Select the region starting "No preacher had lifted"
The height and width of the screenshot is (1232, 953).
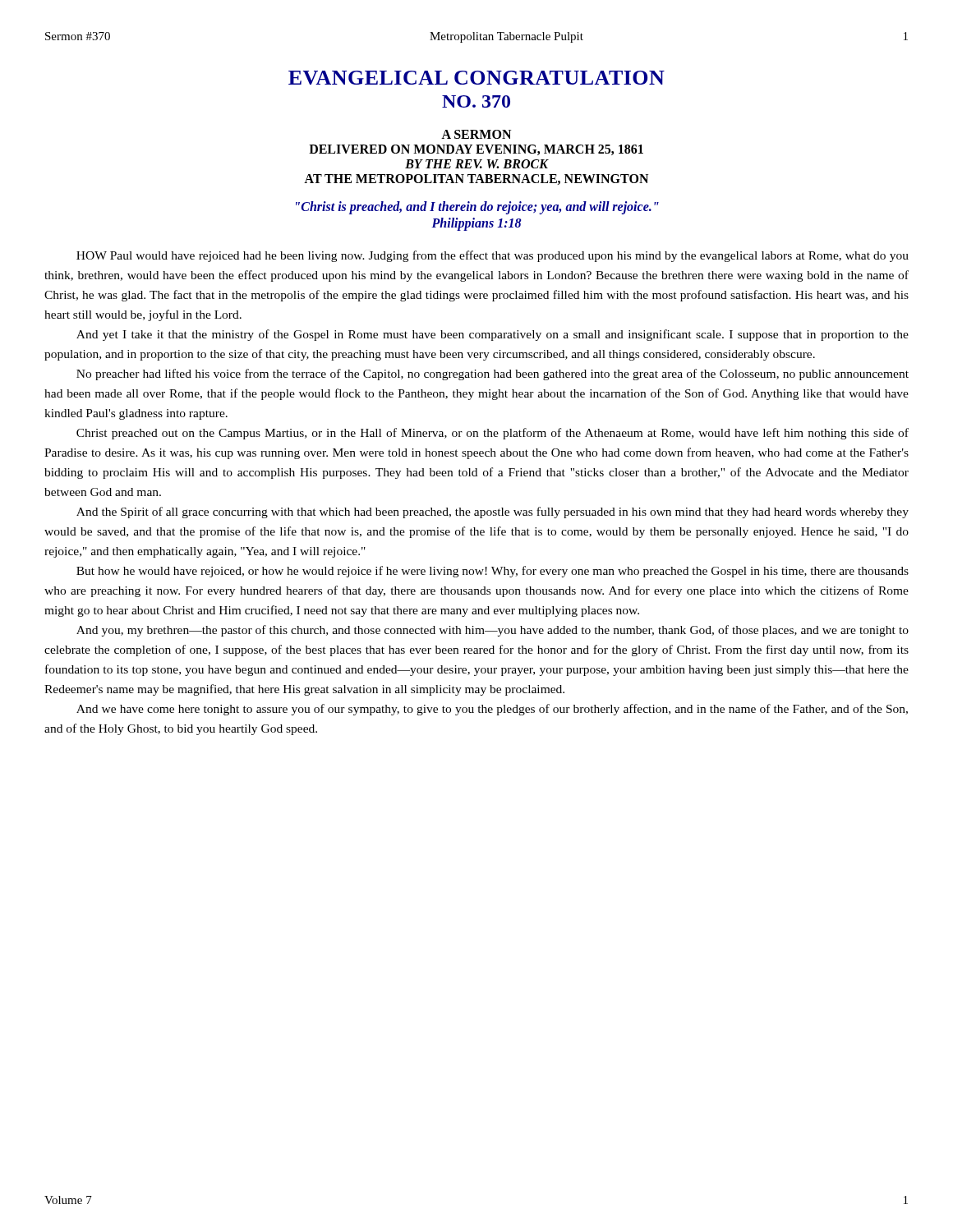476,393
